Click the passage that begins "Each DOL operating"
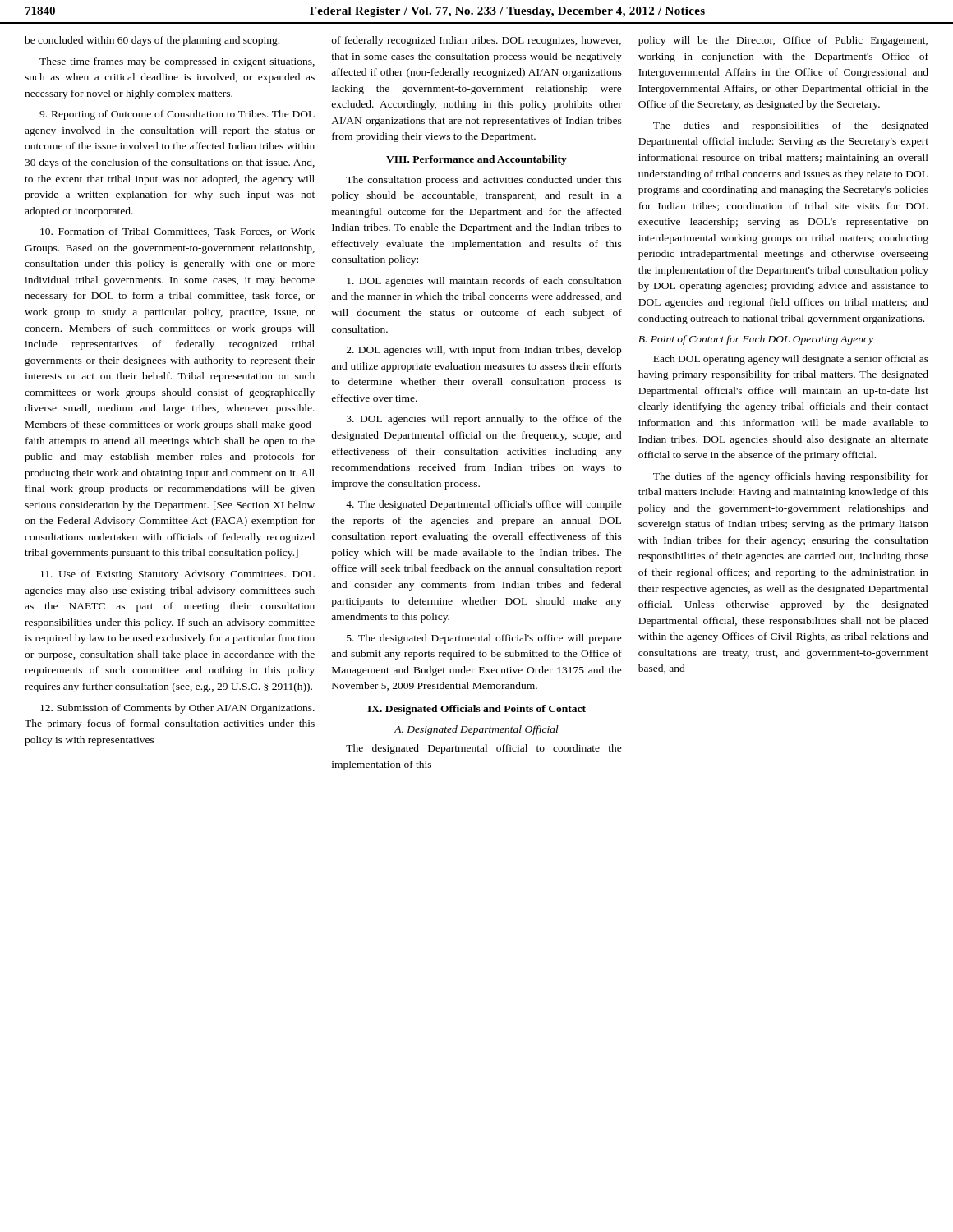Screen dimensions: 1232x953 783,514
